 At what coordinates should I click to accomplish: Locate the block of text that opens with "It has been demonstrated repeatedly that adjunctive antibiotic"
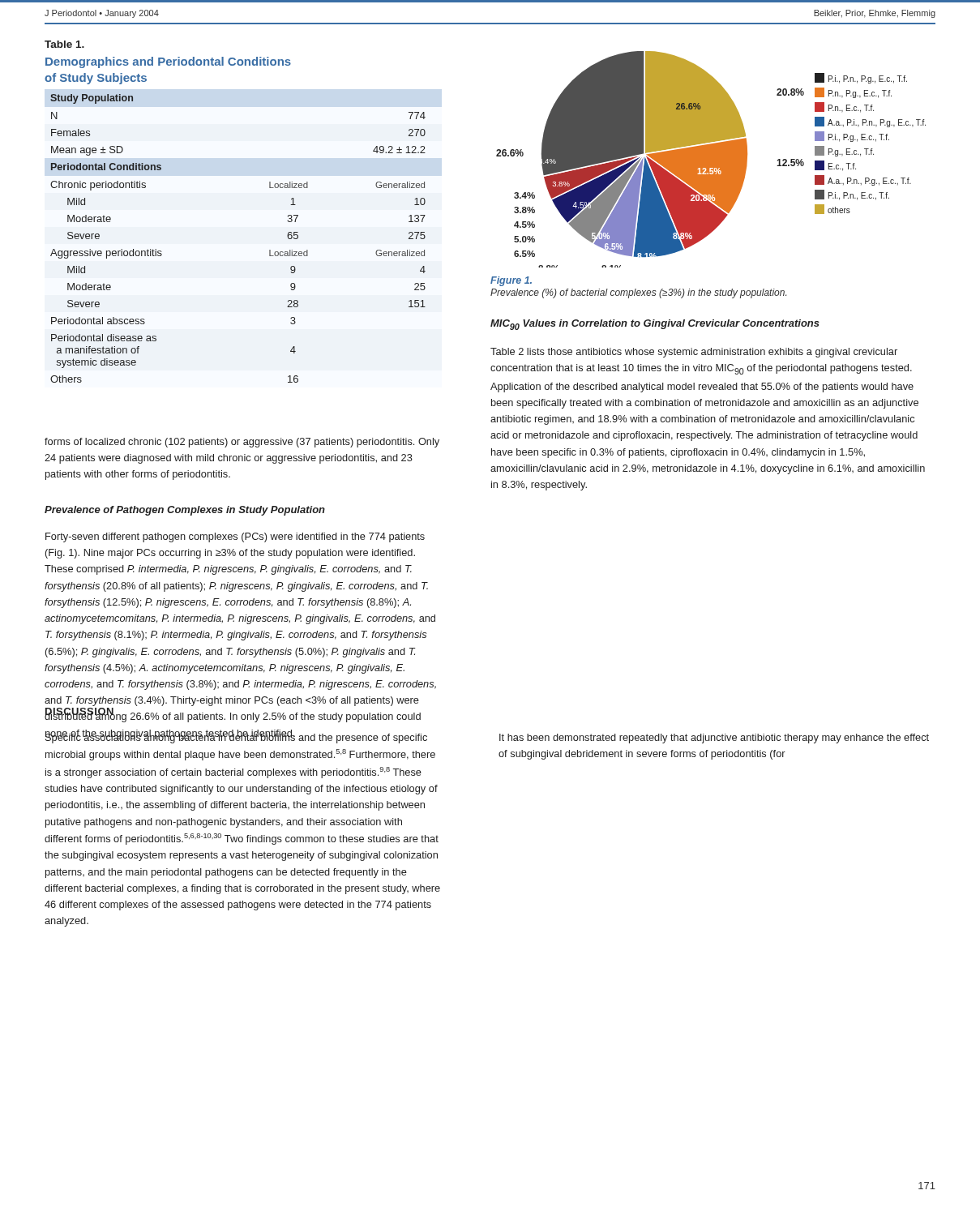coord(714,745)
